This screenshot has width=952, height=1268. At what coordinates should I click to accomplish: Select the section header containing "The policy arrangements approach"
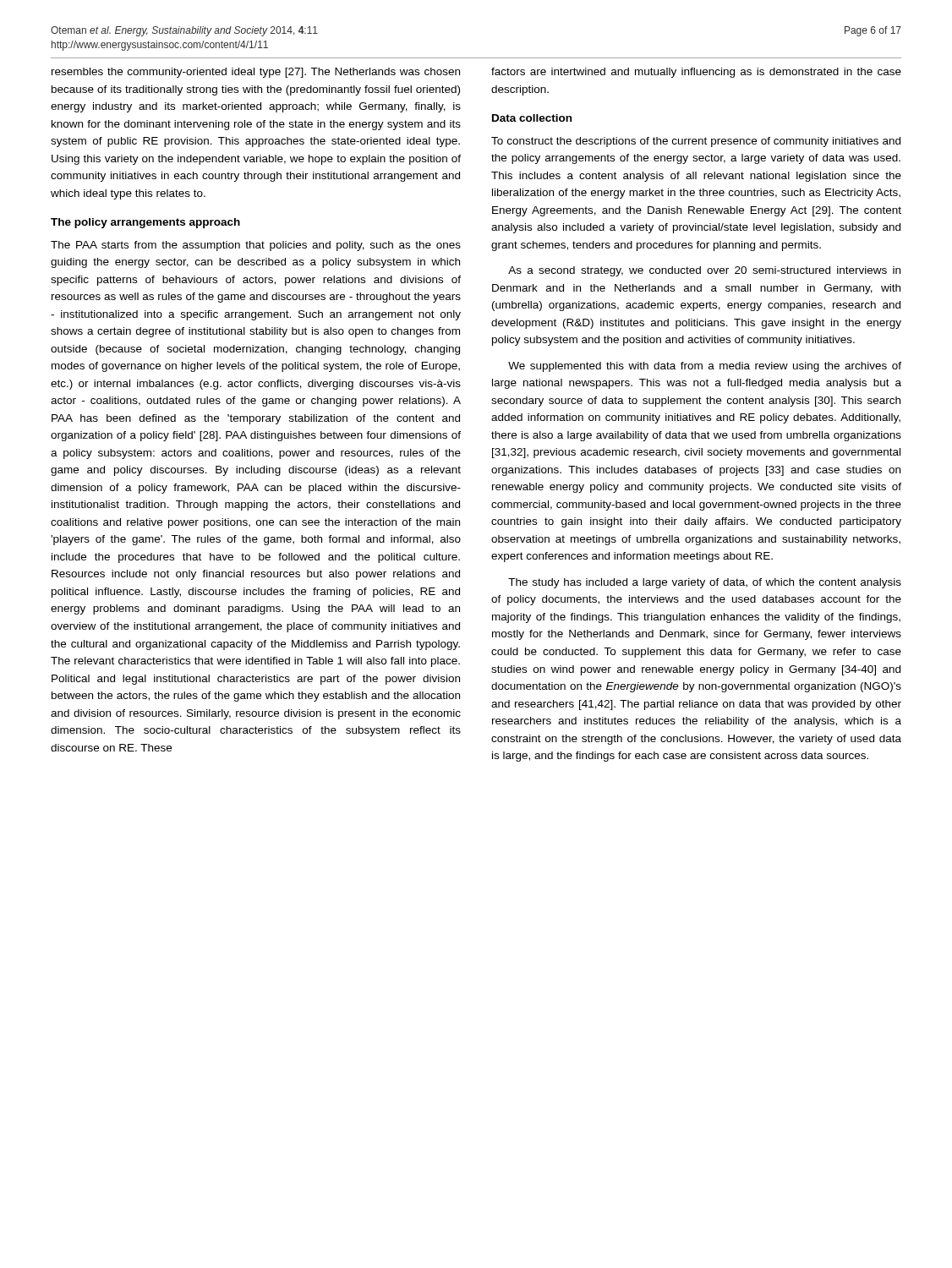click(145, 223)
